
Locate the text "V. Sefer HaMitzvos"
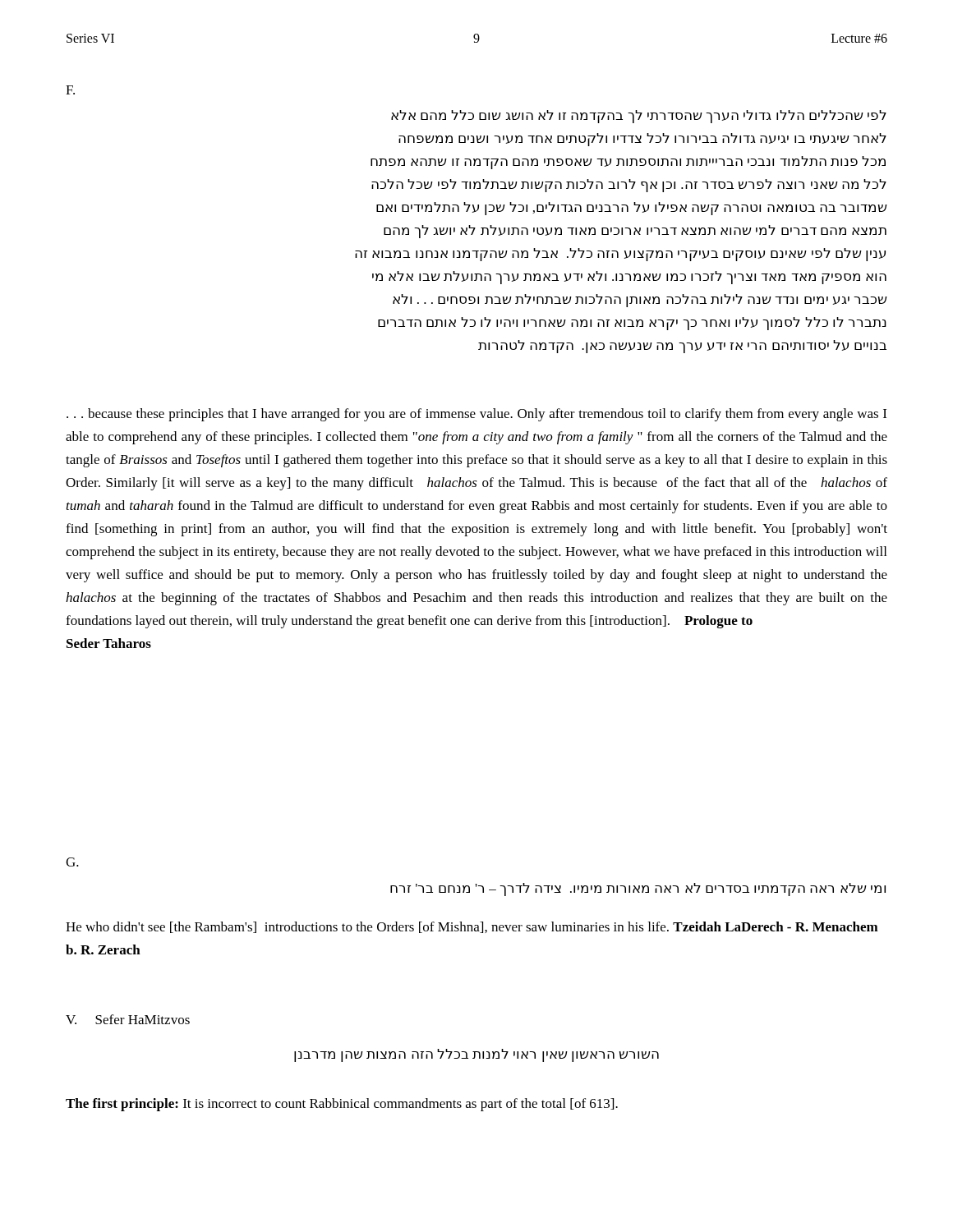128,1020
